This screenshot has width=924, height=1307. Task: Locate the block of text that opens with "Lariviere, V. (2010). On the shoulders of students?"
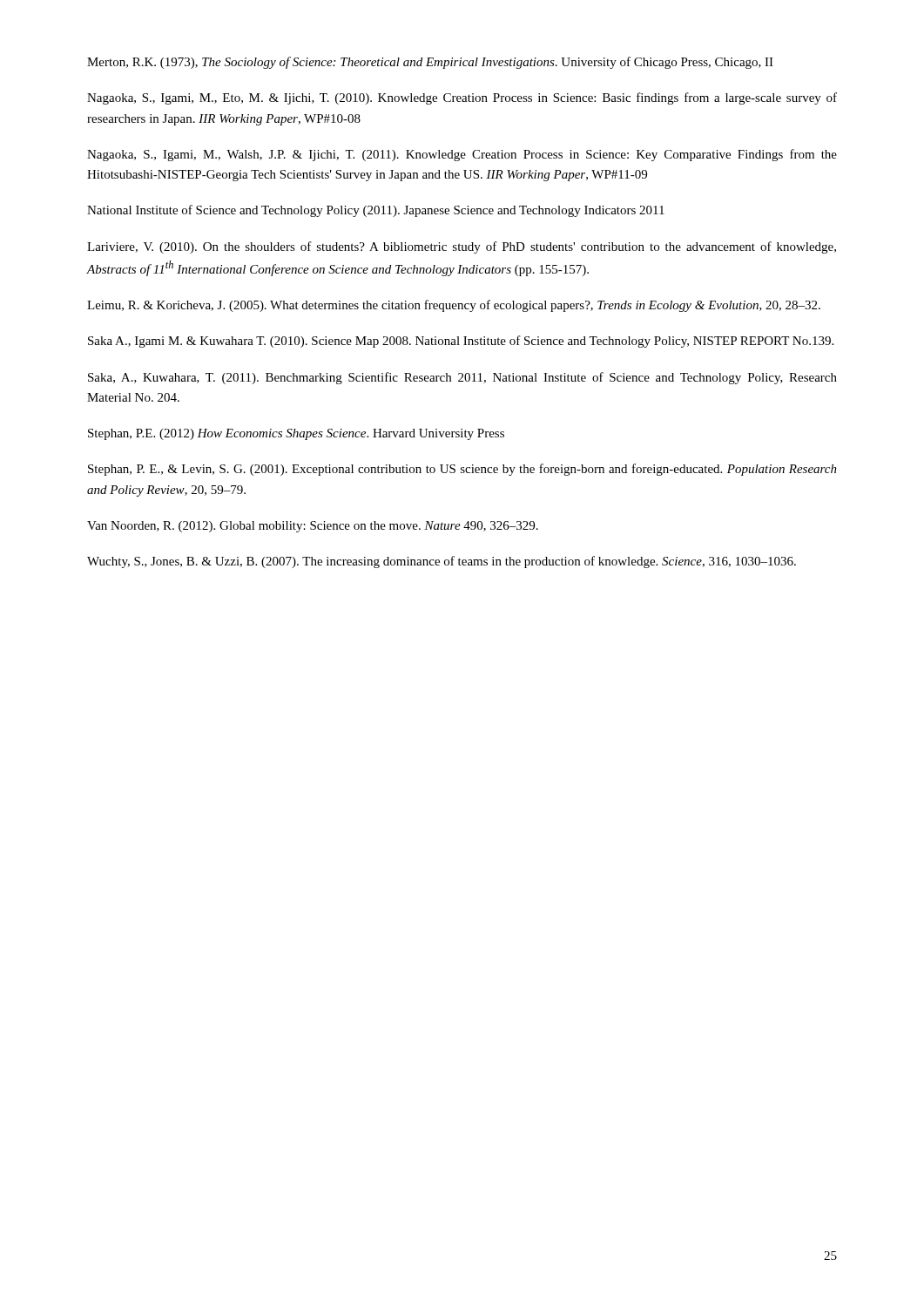pos(462,258)
